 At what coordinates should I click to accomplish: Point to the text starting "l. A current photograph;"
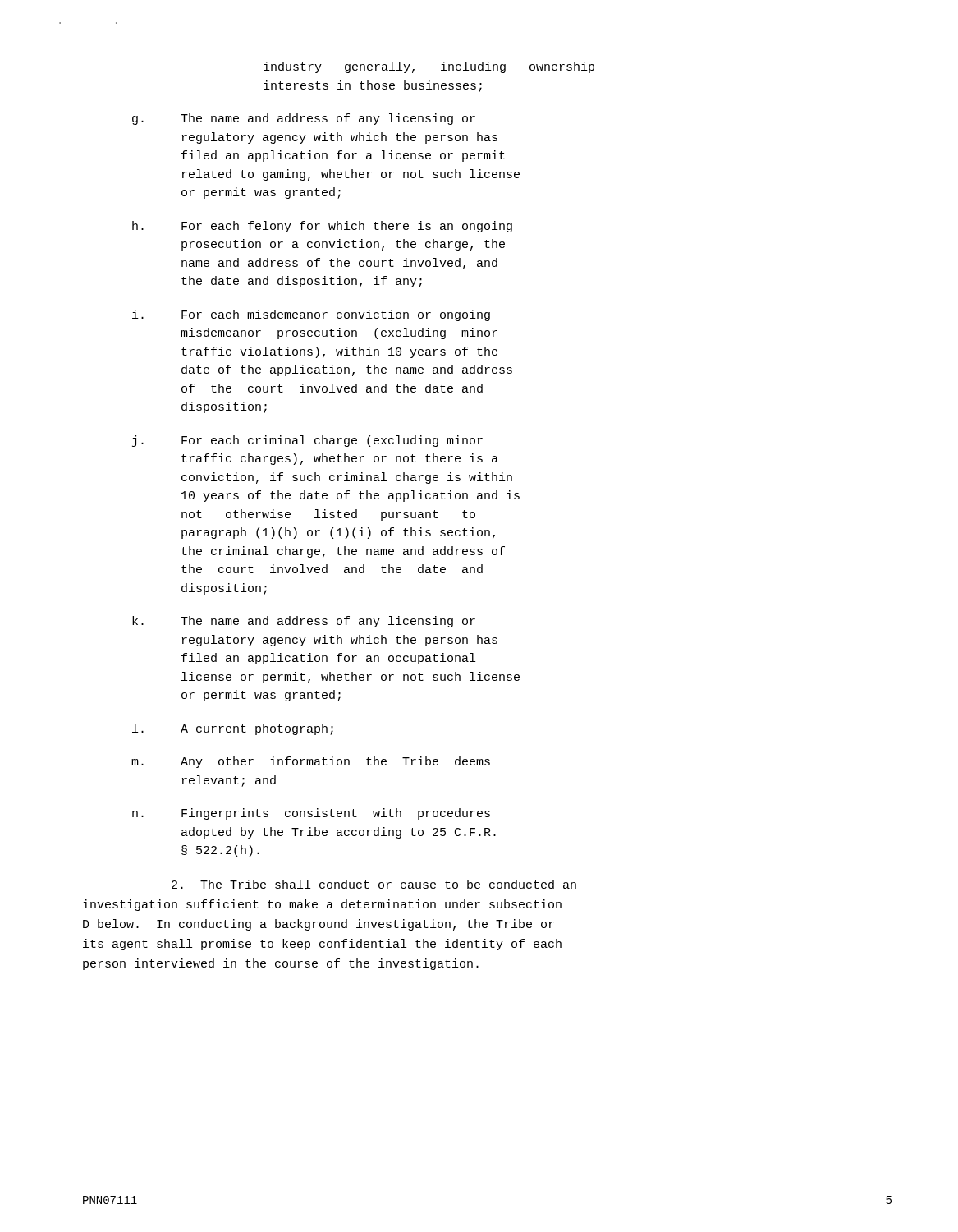(233, 729)
